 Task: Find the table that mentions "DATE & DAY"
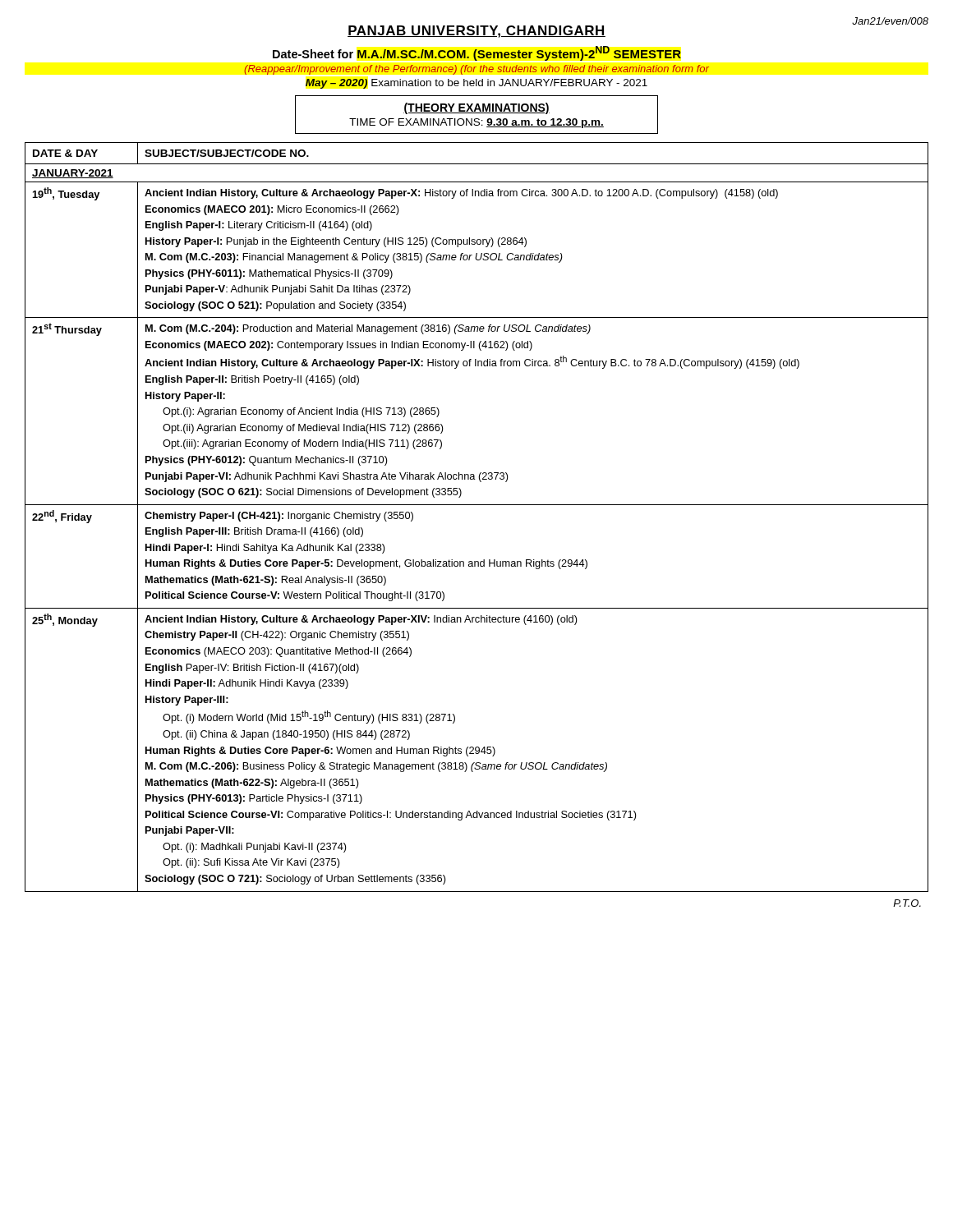click(x=476, y=517)
